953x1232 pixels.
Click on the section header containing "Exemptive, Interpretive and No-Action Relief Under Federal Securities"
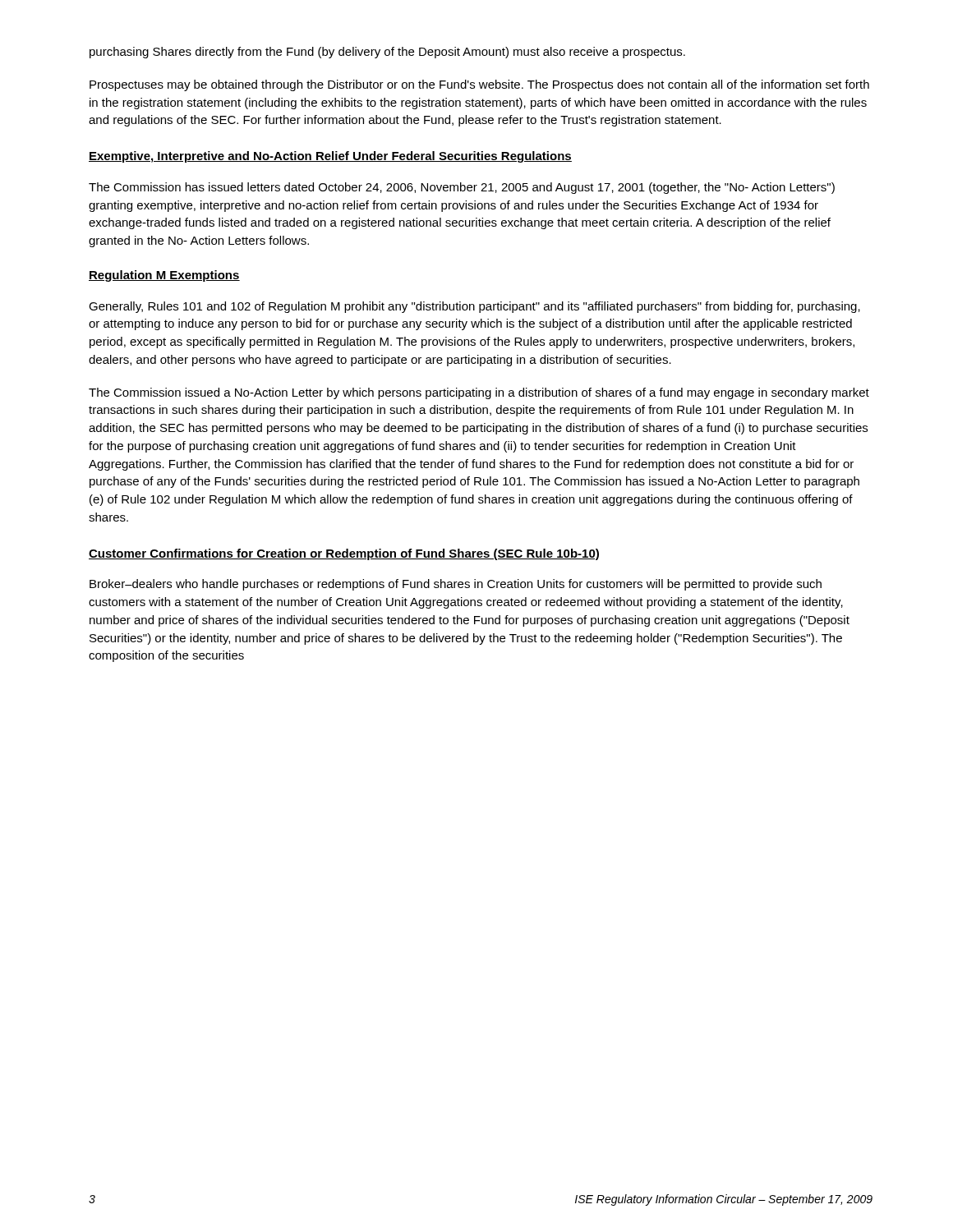point(481,156)
